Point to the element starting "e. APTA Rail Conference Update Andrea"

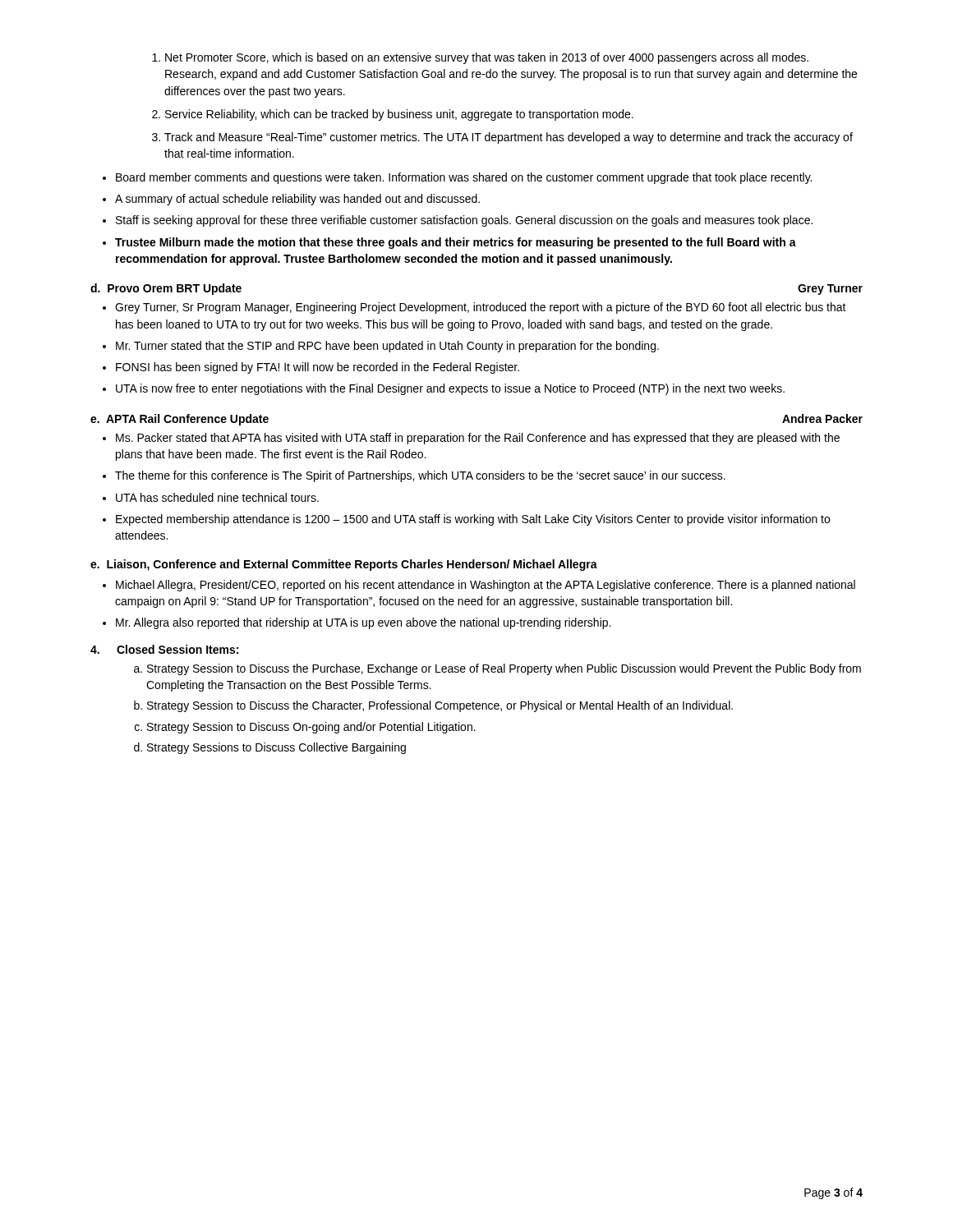181,419
